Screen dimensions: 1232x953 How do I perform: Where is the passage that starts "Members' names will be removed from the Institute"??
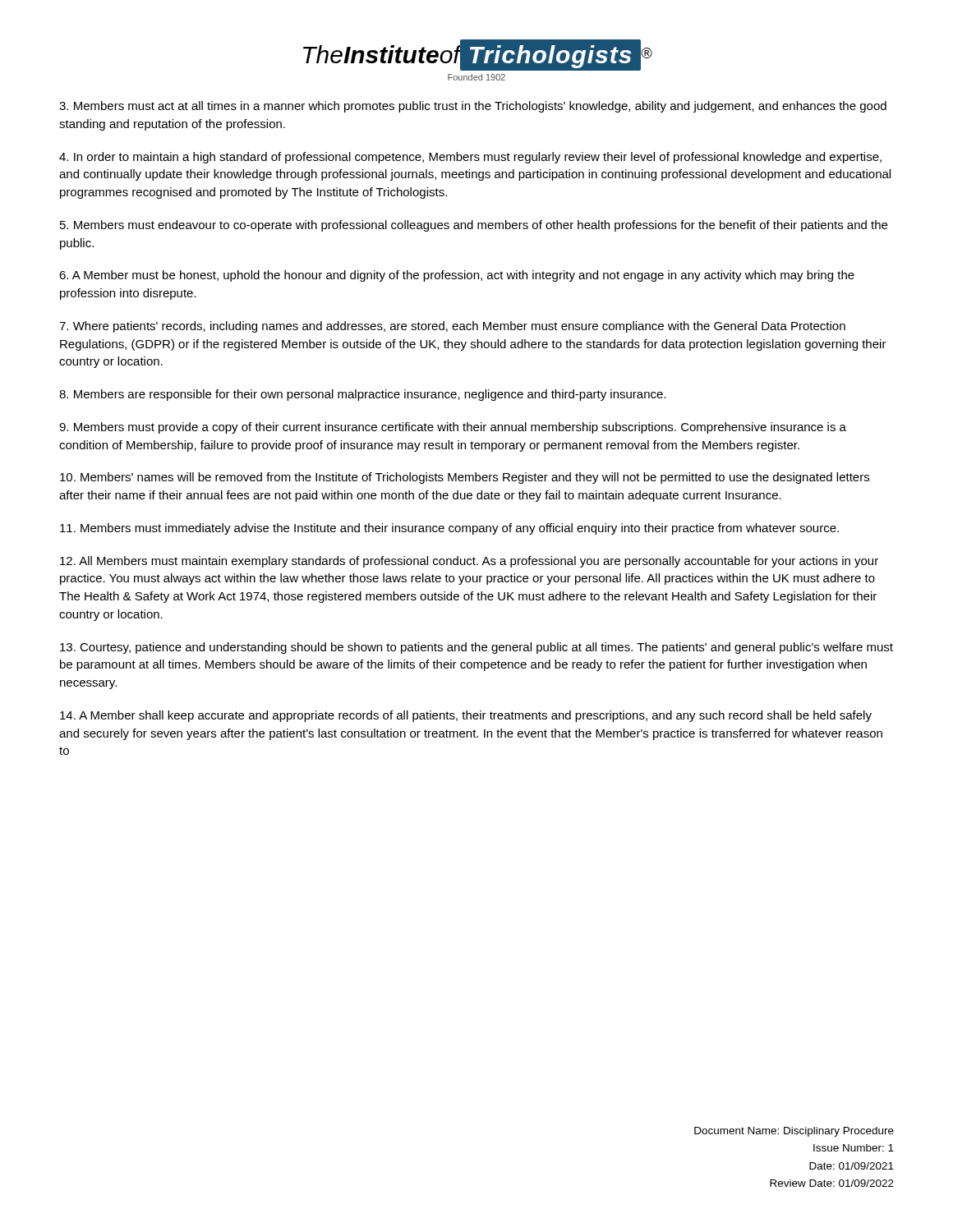464,486
